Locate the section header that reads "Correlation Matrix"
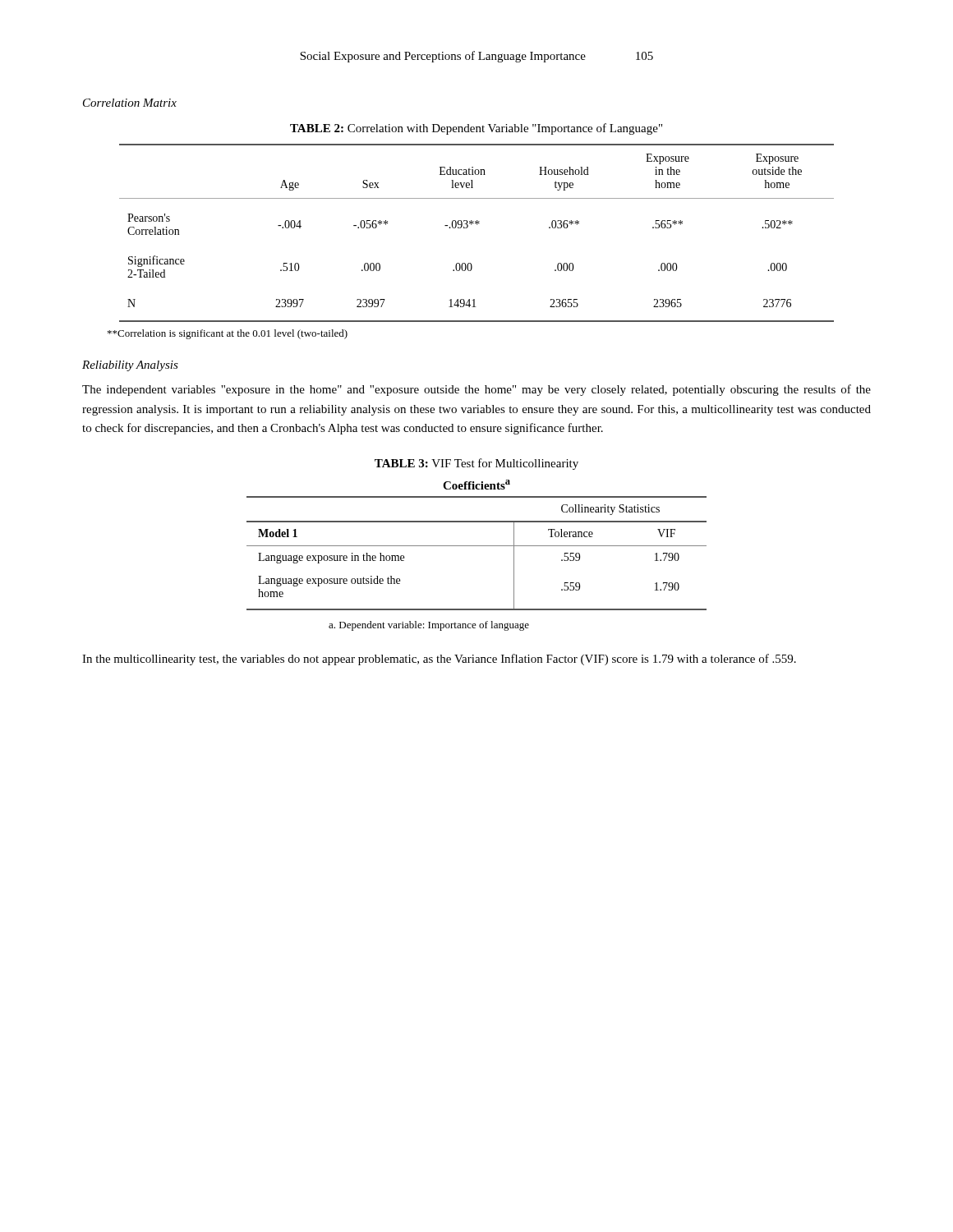The height and width of the screenshot is (1232, 953). pyautogui.click(x=129, y=103)
